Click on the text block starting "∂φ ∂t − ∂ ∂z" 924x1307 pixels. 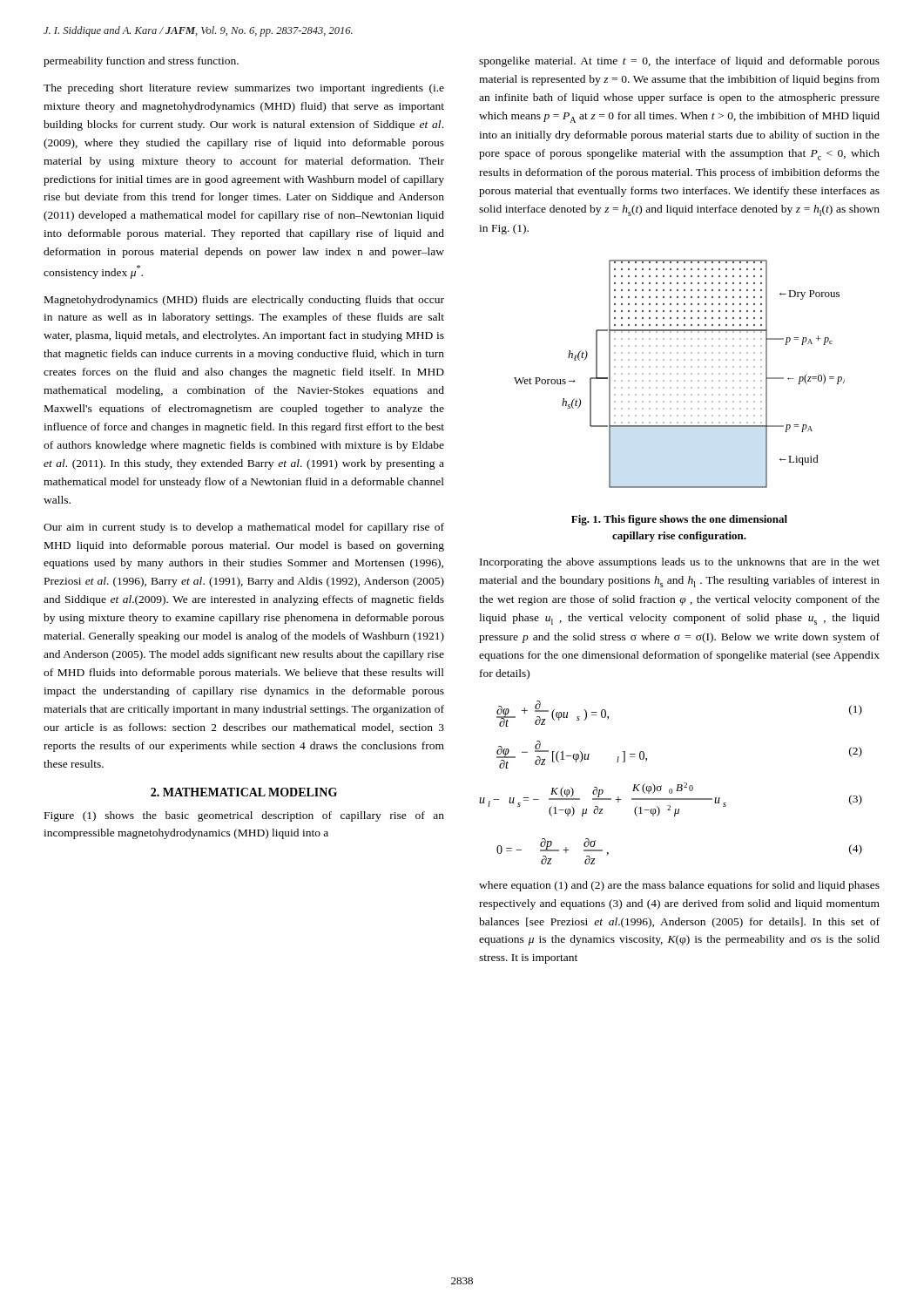coord(585,754)
